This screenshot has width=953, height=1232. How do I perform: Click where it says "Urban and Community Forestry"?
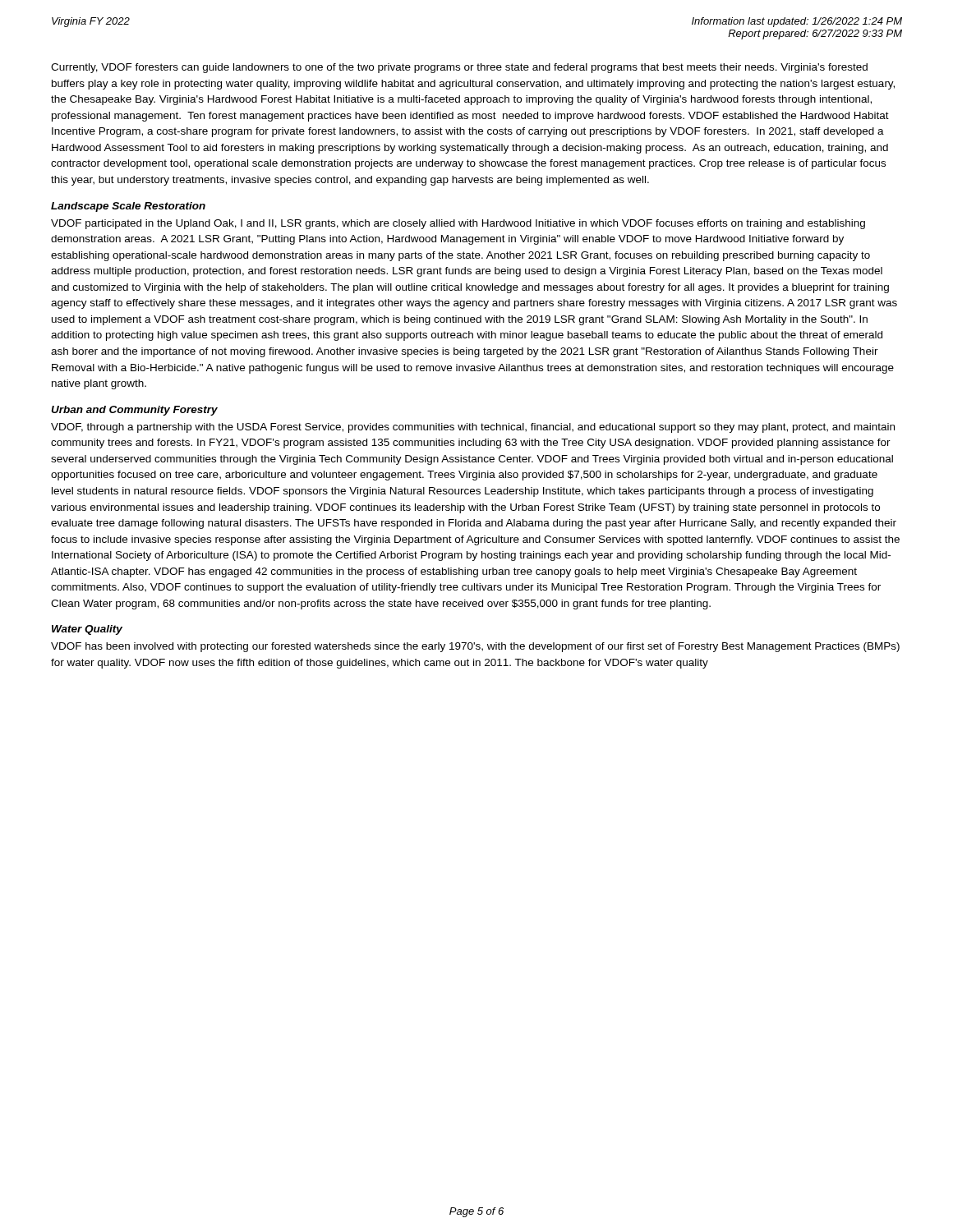click(134, 409)
